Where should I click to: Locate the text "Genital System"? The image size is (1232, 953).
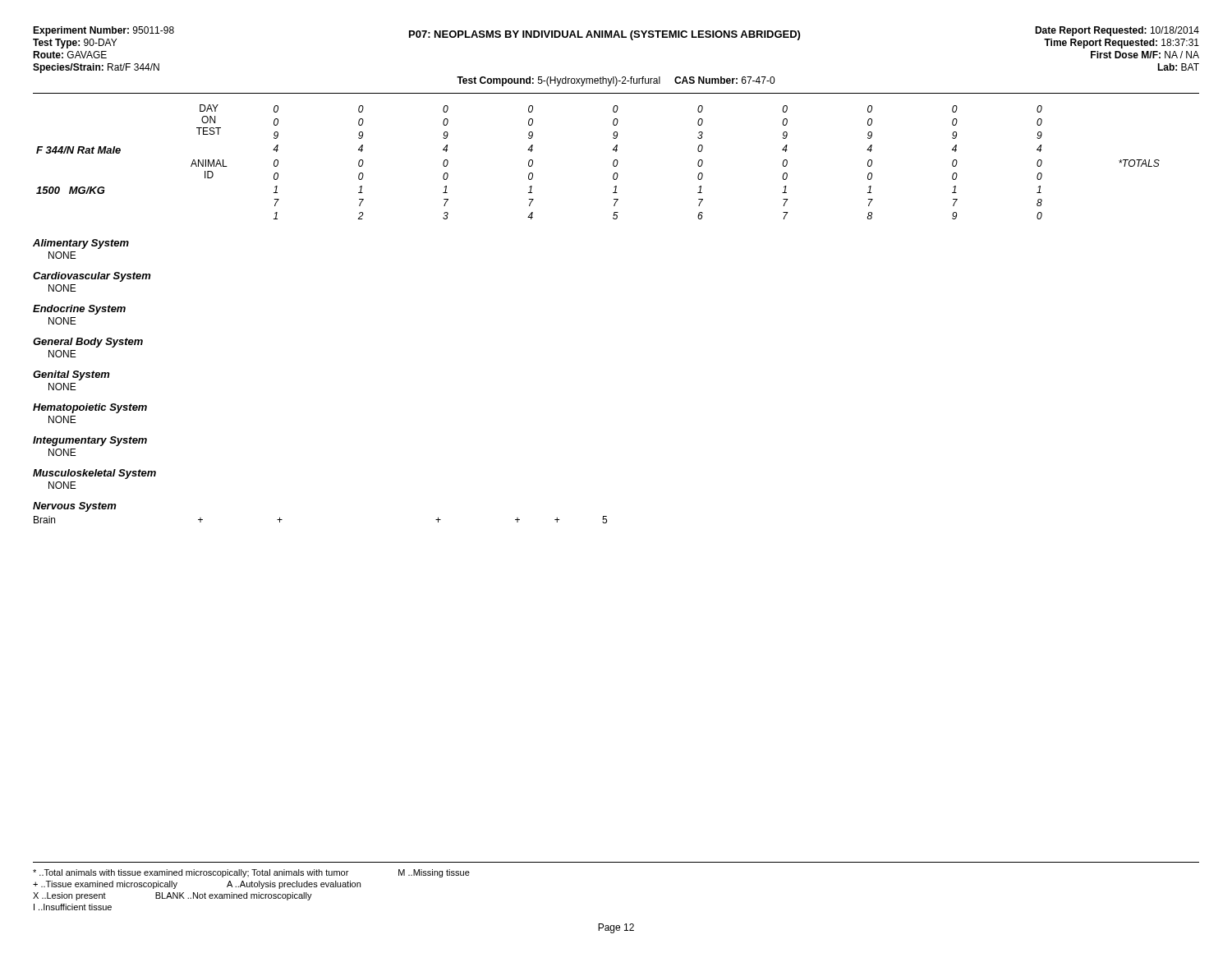(71, 374)
